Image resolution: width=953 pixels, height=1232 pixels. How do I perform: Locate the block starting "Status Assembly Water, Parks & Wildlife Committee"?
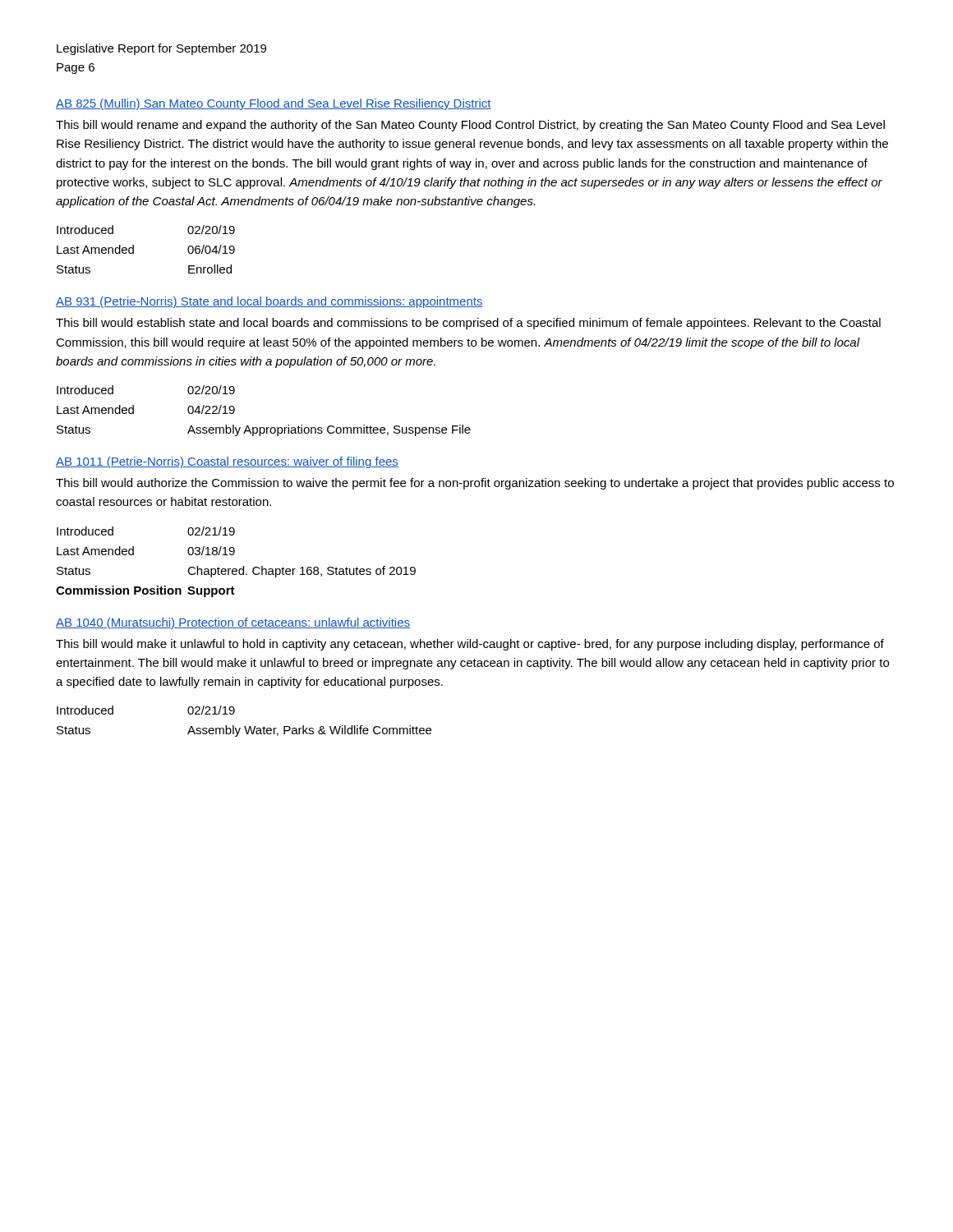click(244, 731)
